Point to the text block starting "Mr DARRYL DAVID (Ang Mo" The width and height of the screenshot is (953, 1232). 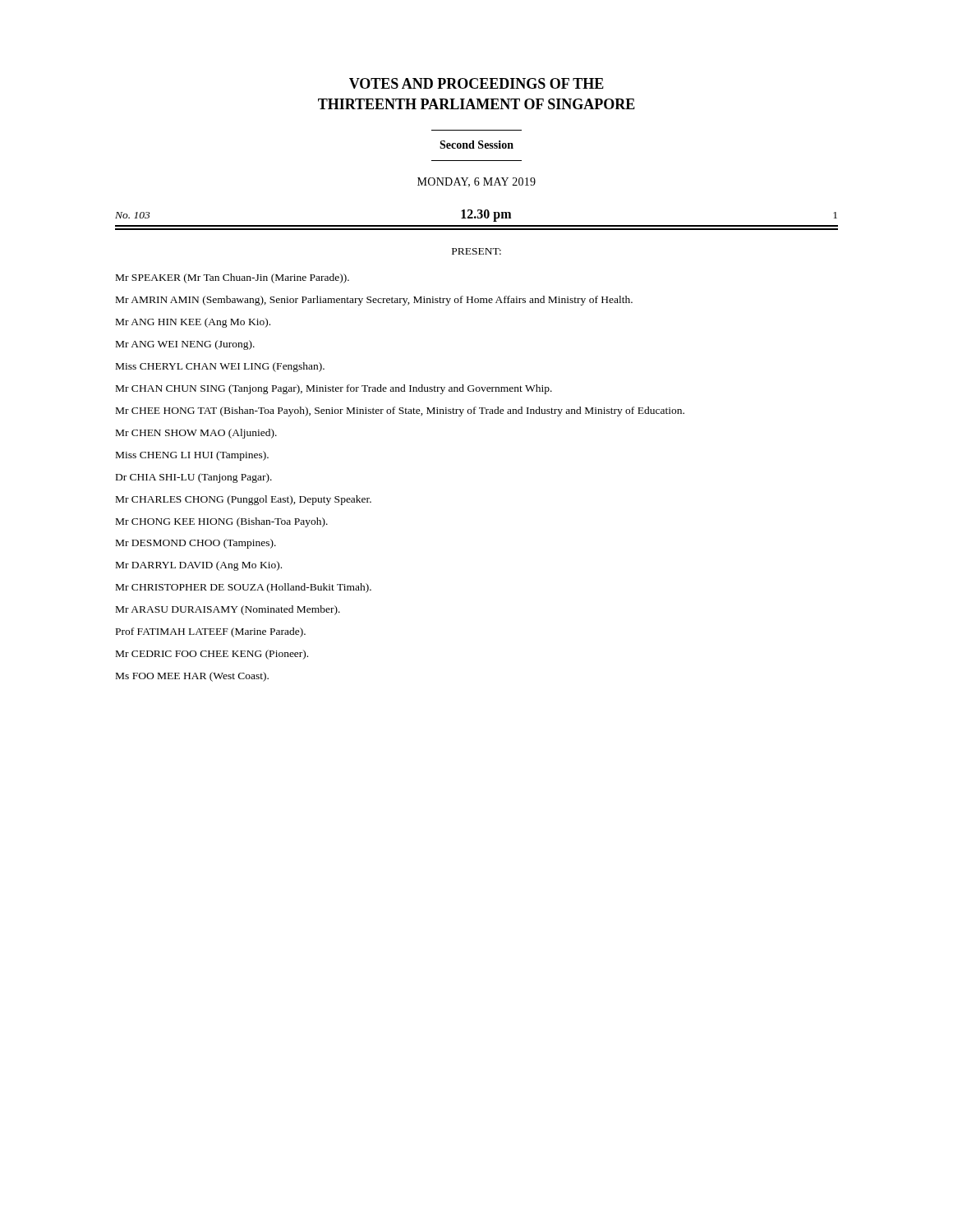click(199, 565)
